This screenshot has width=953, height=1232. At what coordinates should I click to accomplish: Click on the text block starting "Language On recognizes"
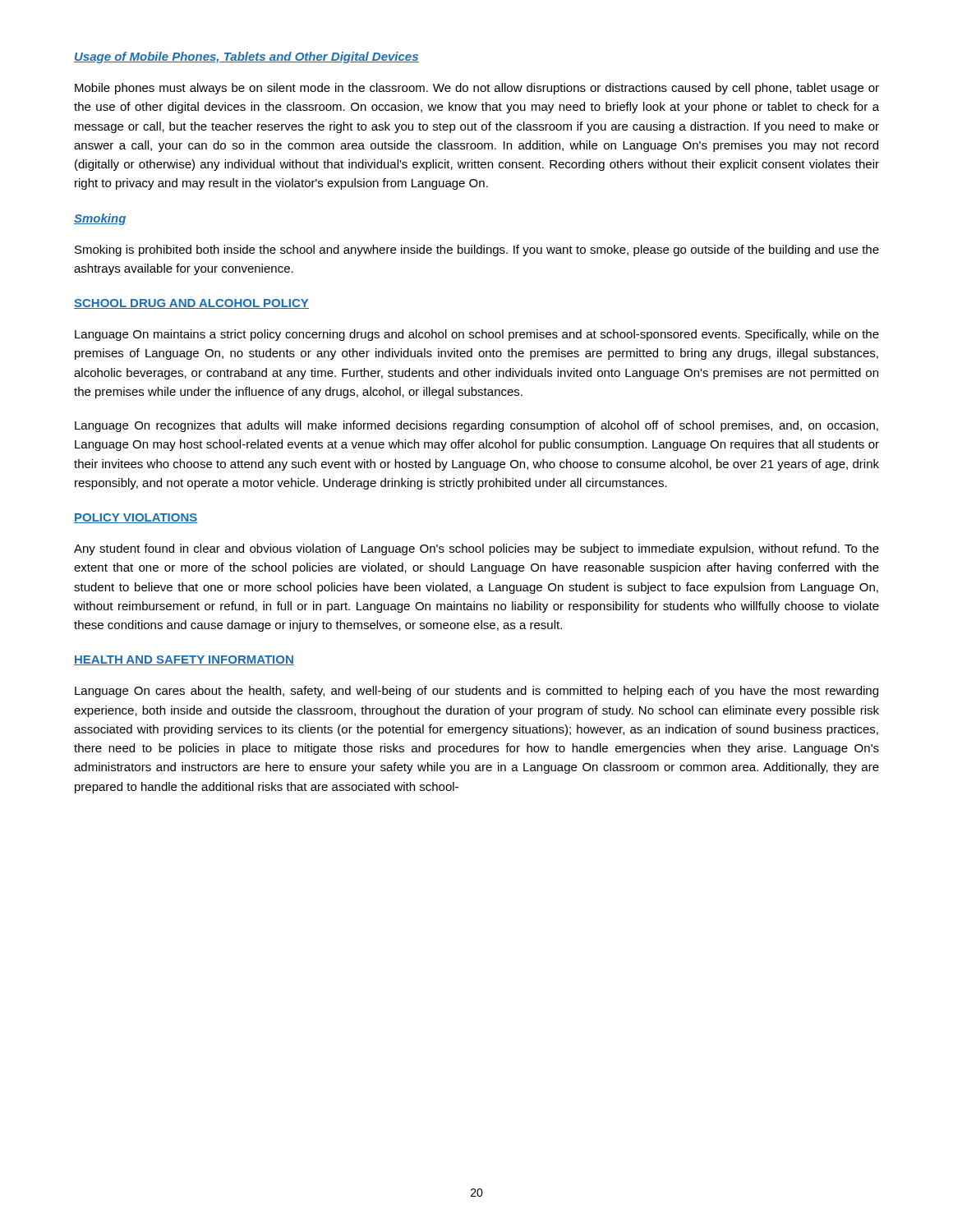tap(476, 454)
